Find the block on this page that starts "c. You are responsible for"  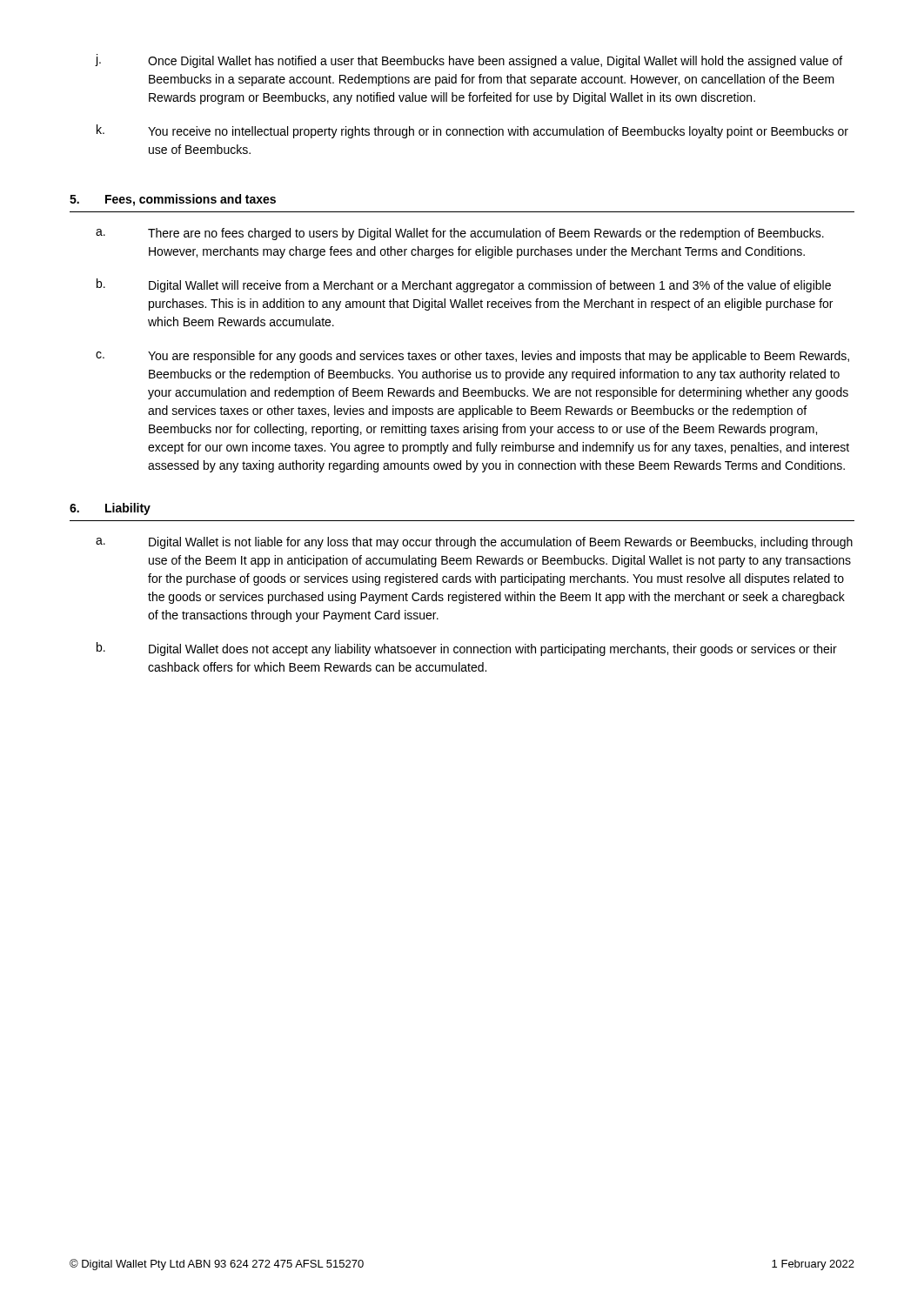462,411
